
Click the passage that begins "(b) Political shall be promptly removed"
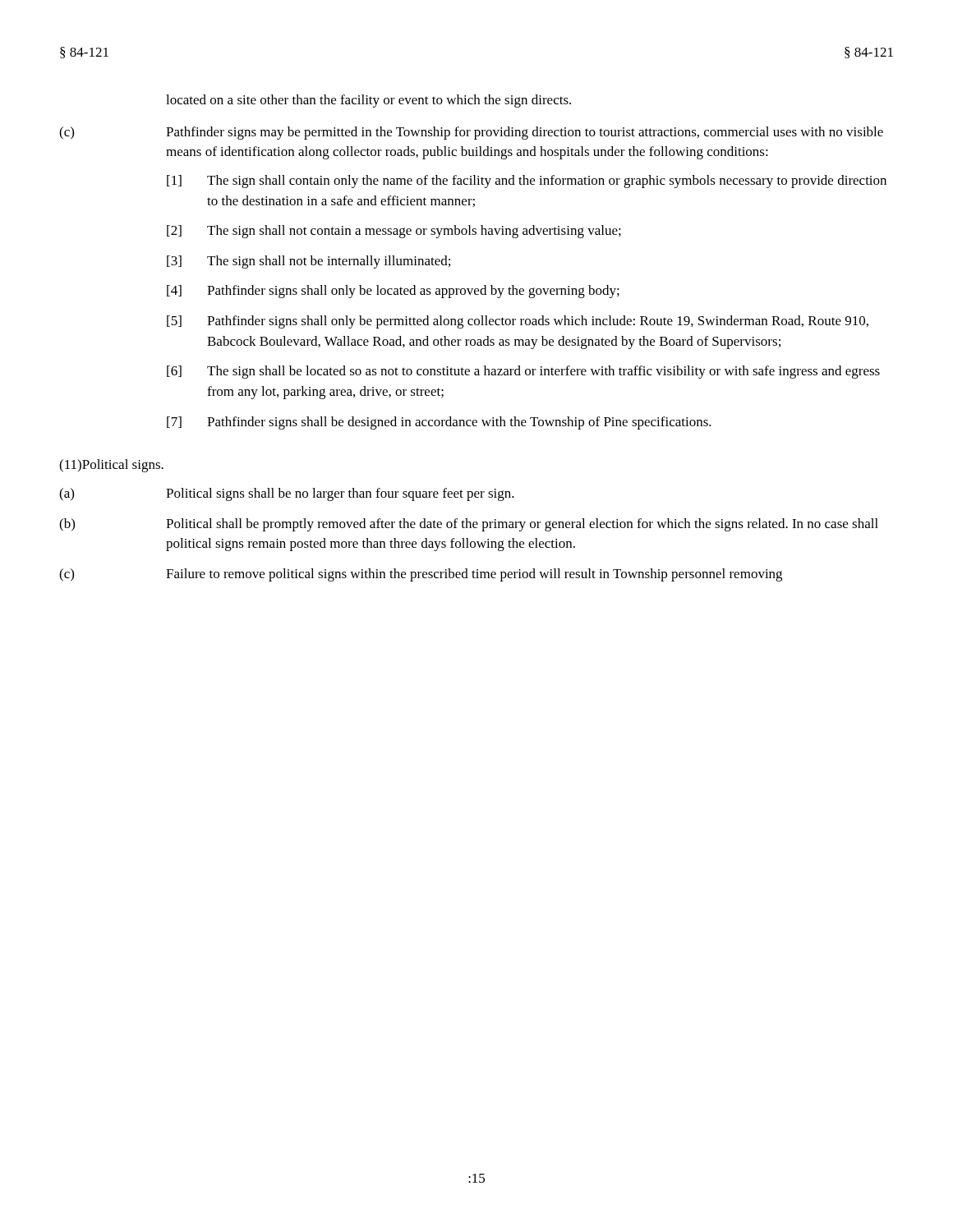(476, 534)
